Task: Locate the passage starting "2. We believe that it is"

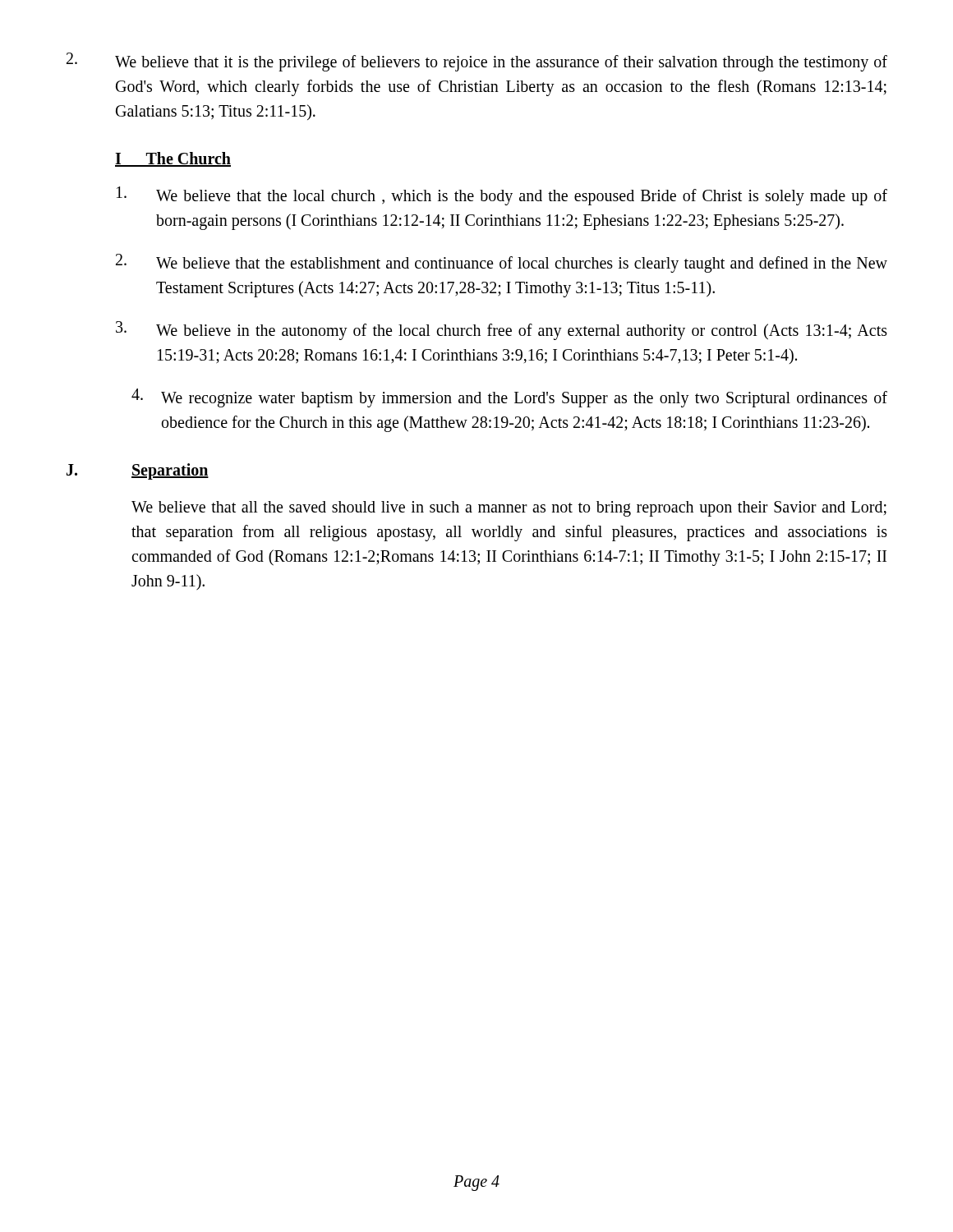Action: pyautogui.click(x=476, y=86)
